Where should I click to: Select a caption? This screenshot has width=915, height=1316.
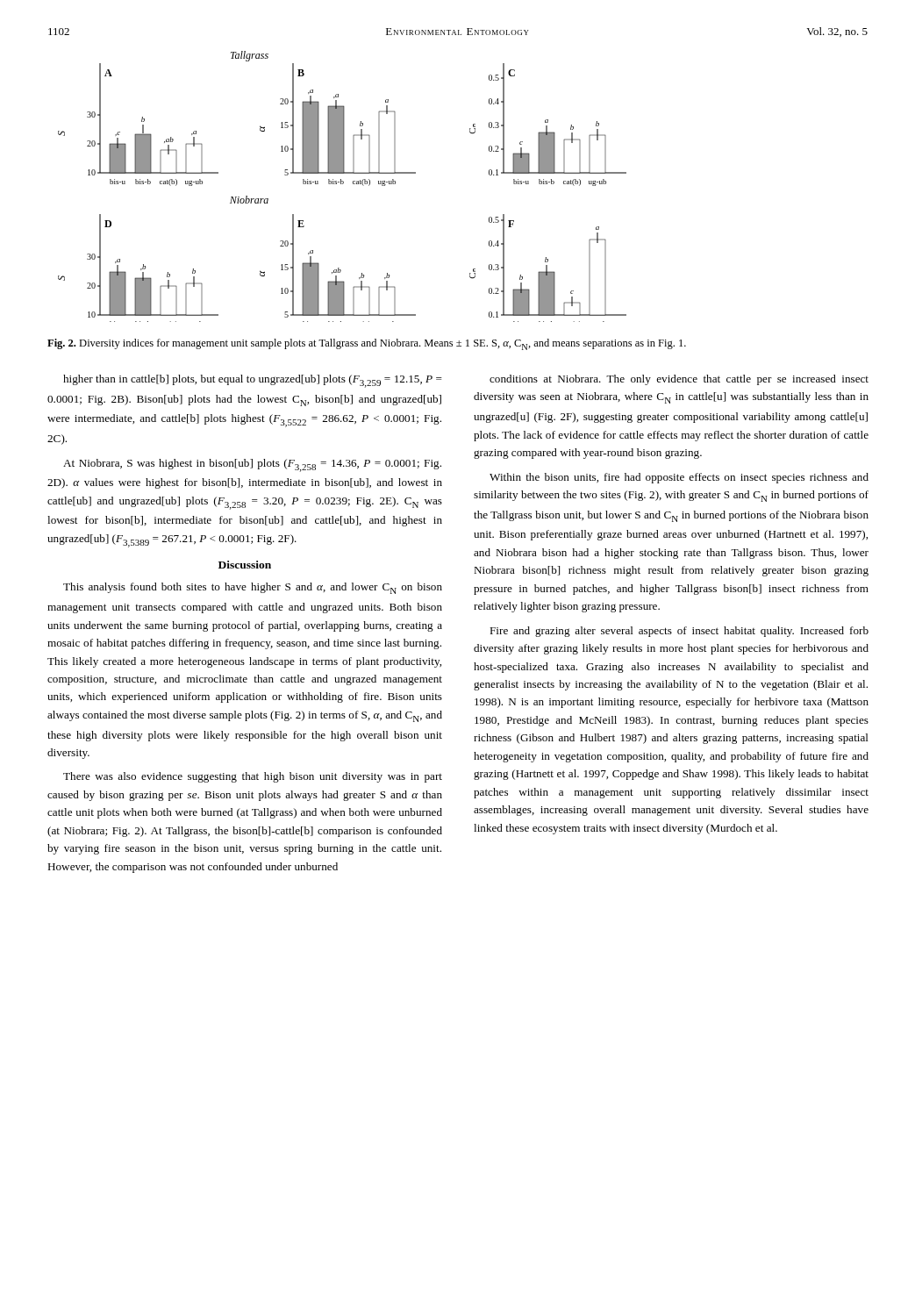coord(367,344)
